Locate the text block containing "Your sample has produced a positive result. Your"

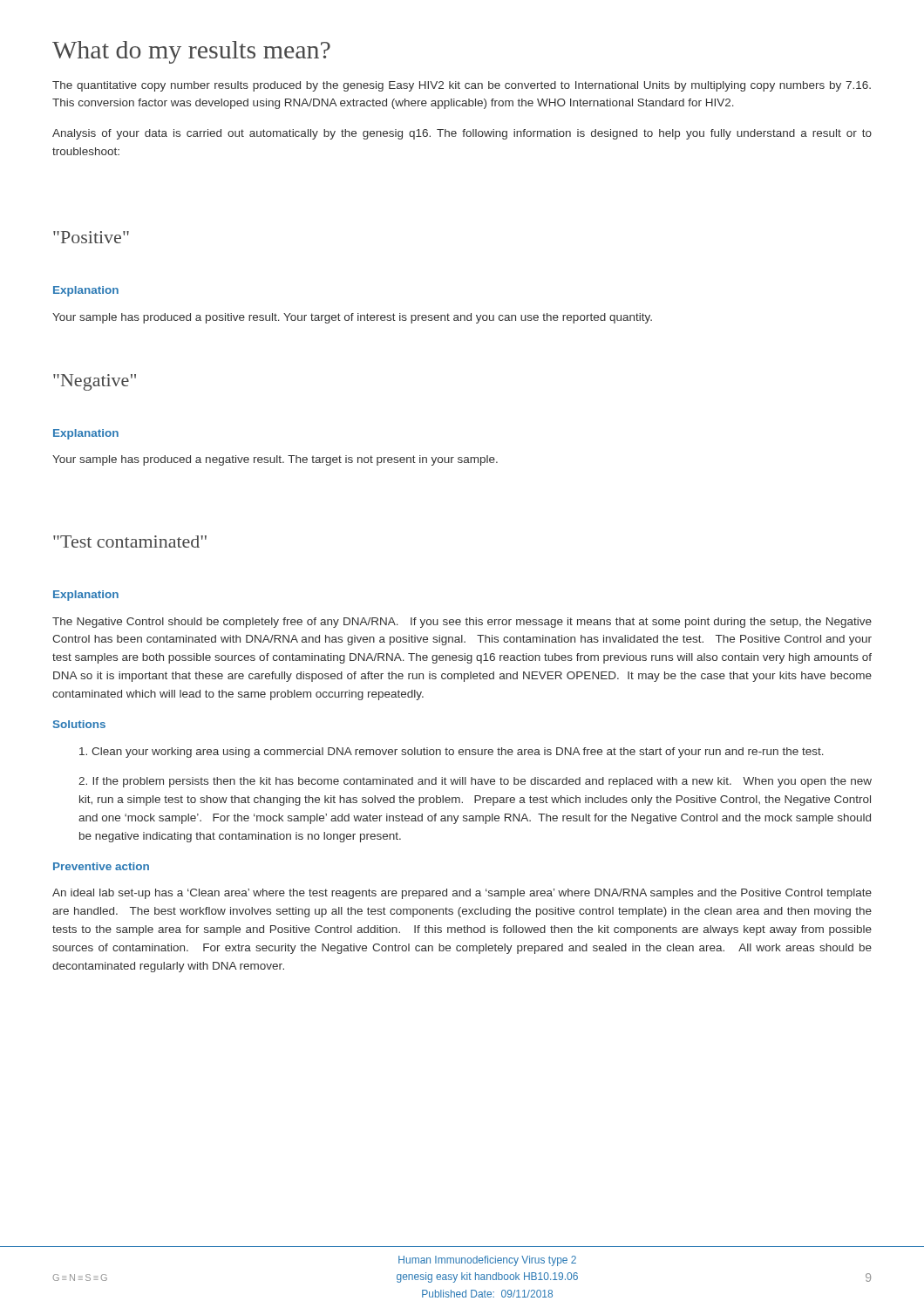click(x=462, y=318)
